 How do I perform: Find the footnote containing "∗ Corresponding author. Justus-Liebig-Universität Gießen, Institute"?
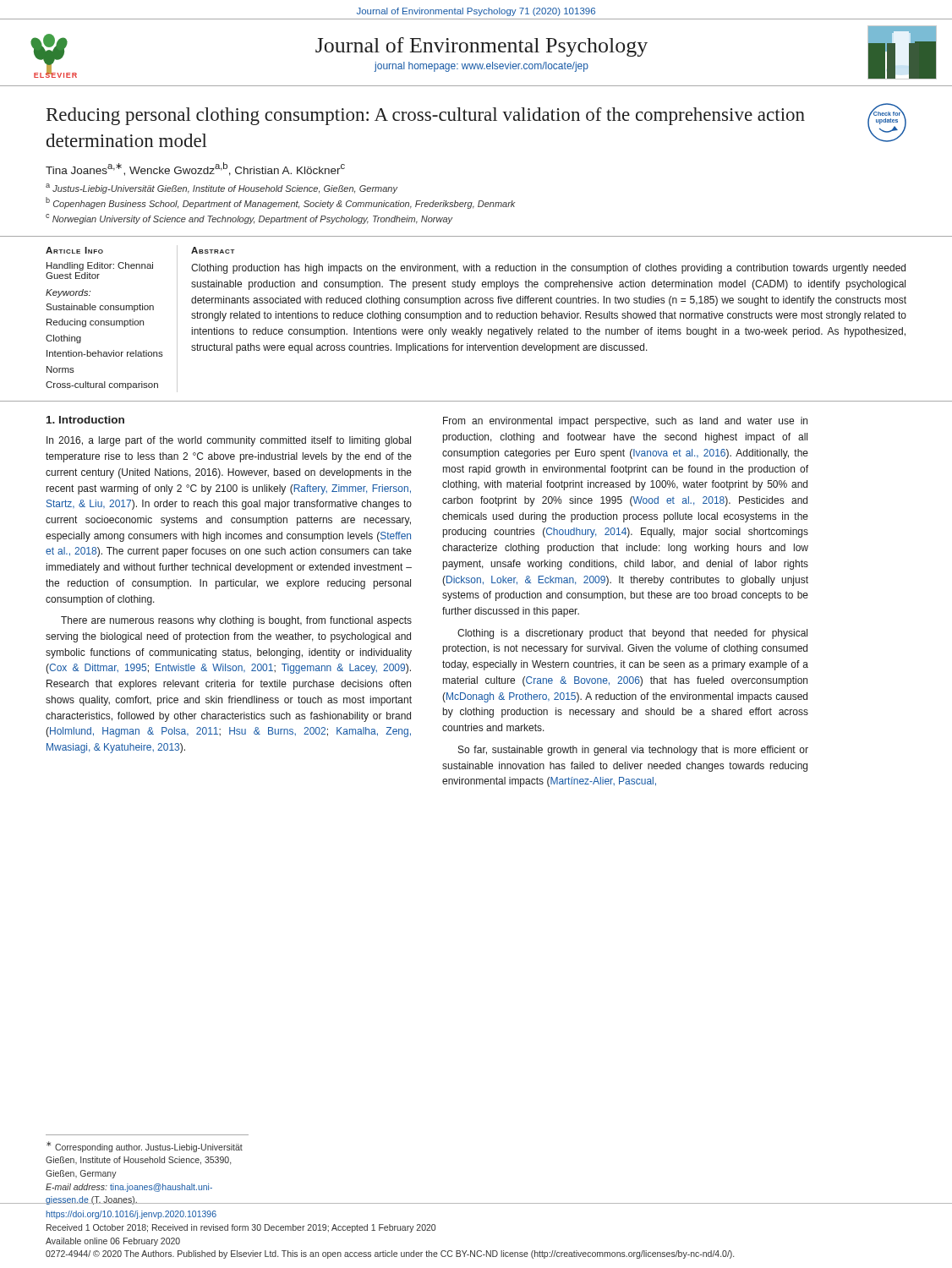144,1172
